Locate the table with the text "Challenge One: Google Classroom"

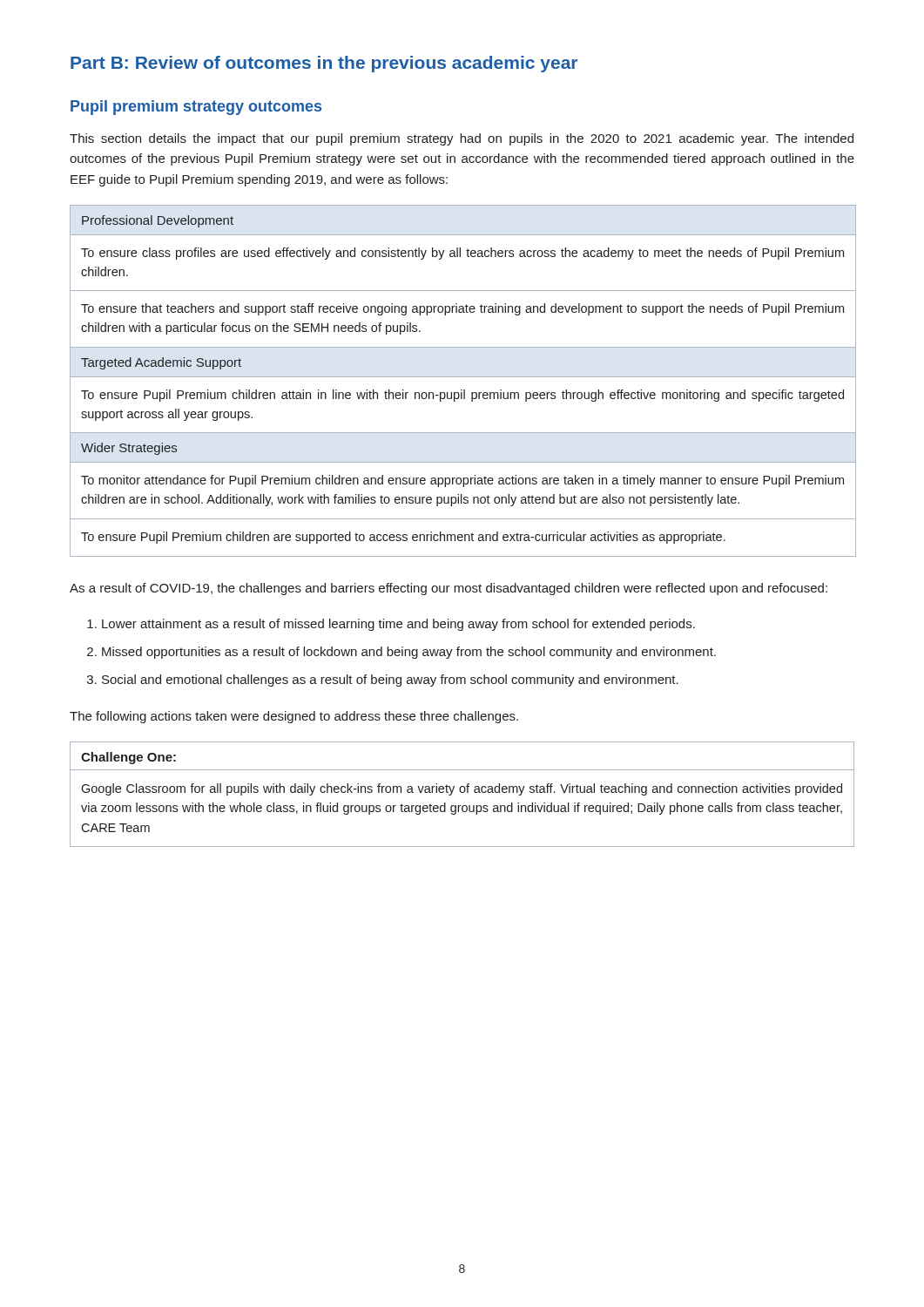462,794
